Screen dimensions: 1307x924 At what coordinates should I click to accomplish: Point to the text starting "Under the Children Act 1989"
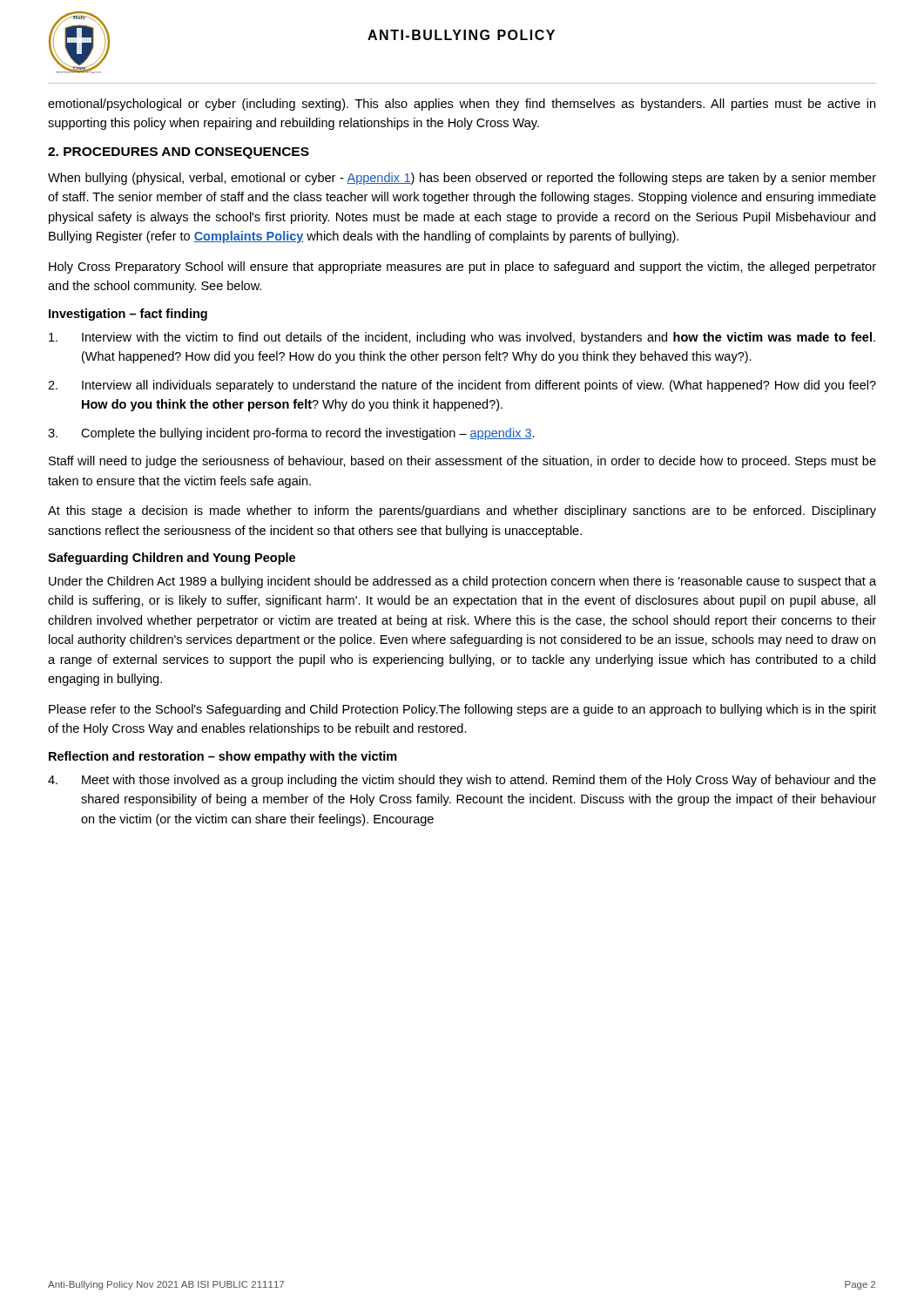462,630
